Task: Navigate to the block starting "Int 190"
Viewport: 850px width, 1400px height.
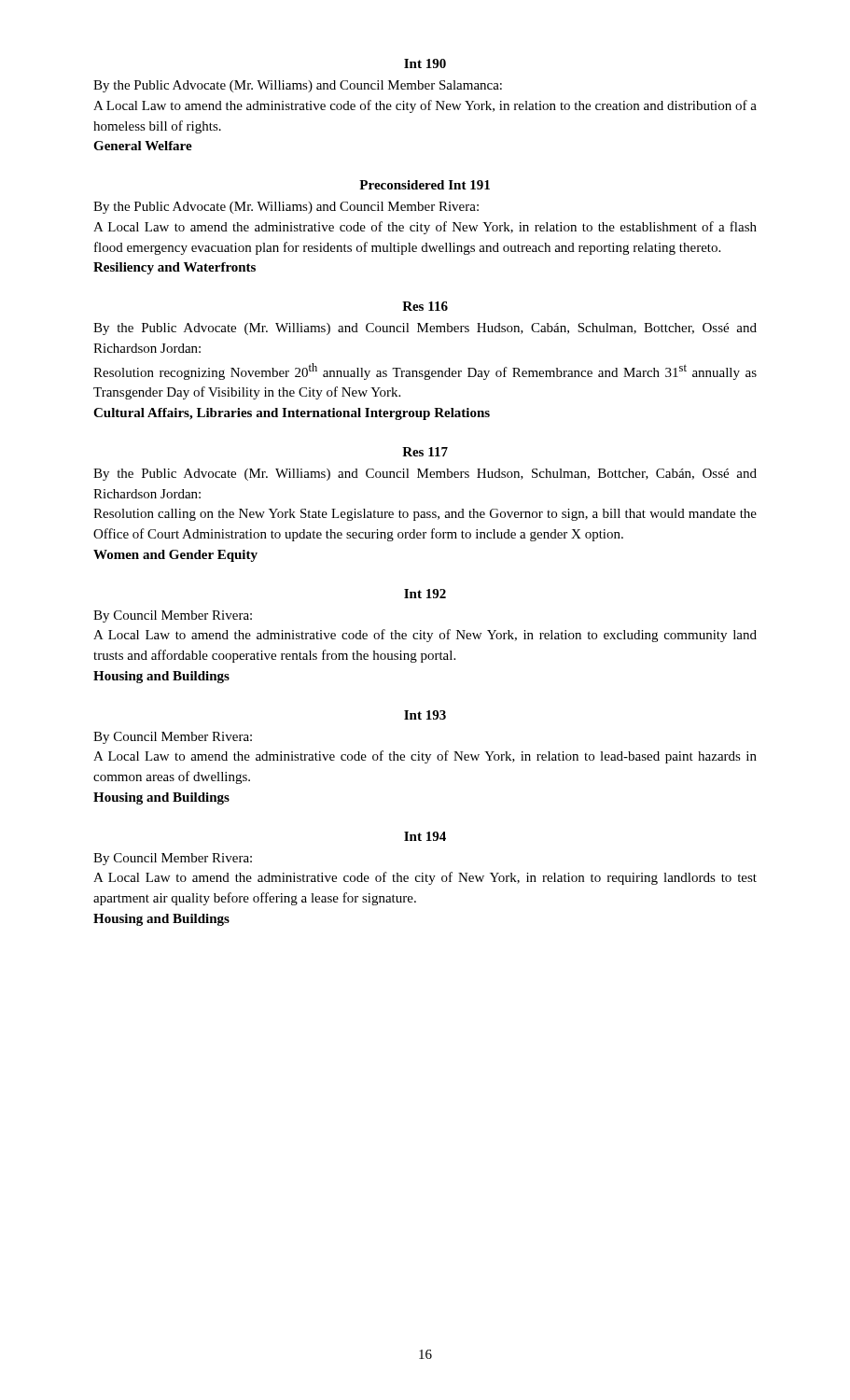Action: click(425, 63)
